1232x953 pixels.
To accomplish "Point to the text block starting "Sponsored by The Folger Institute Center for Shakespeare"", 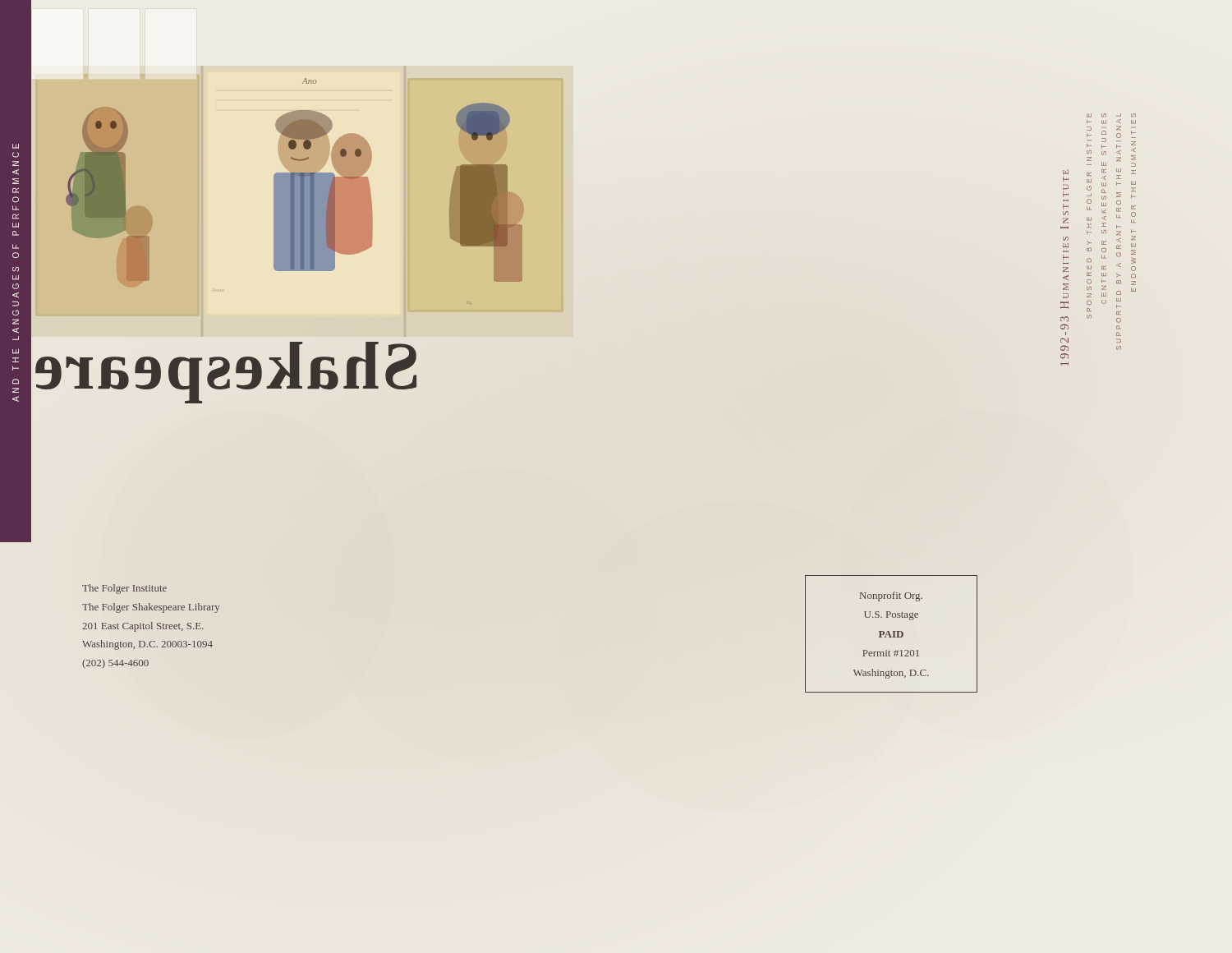I will point(1111,231).
